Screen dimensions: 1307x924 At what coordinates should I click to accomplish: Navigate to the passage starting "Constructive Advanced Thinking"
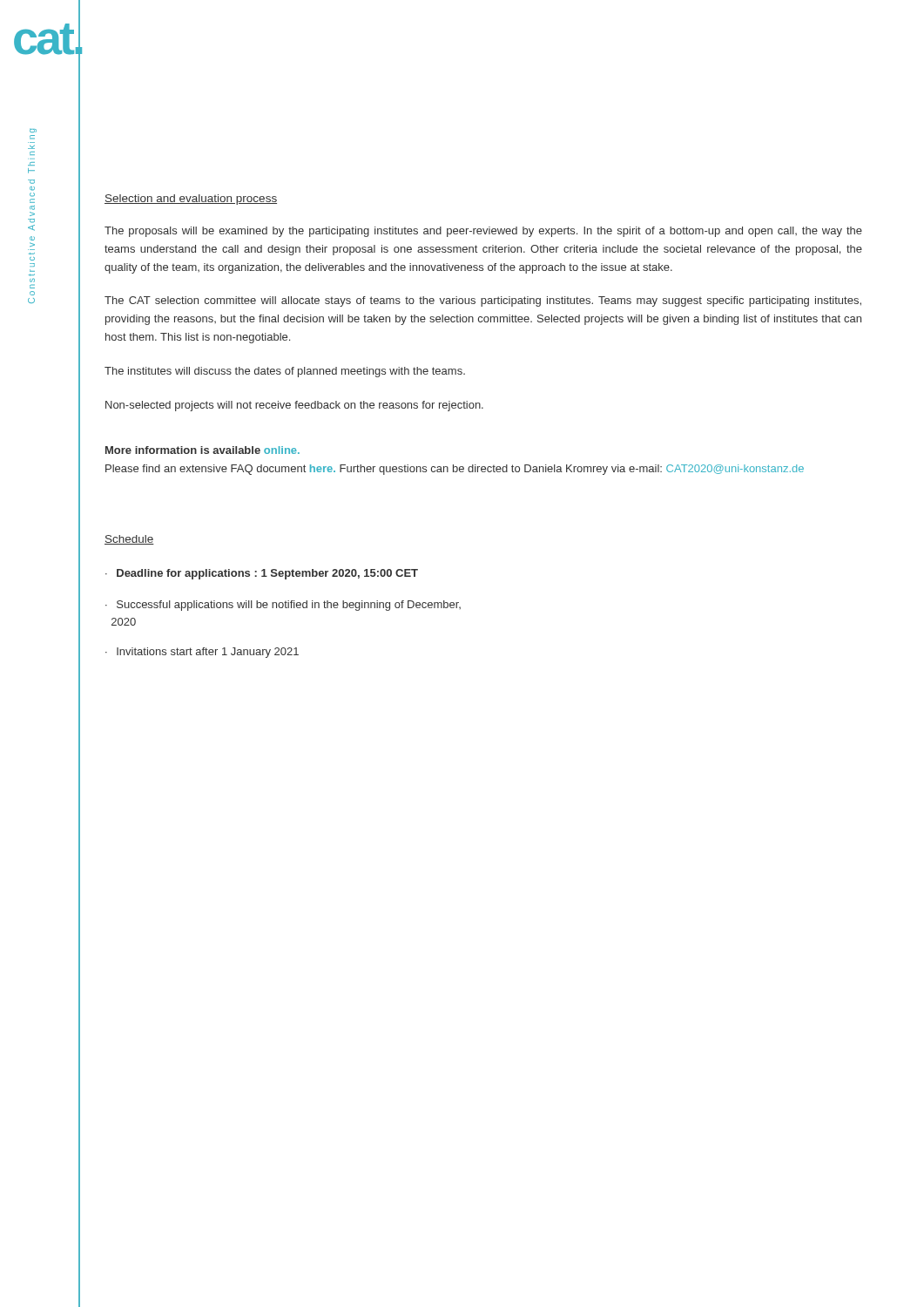[x=31, y=215]
